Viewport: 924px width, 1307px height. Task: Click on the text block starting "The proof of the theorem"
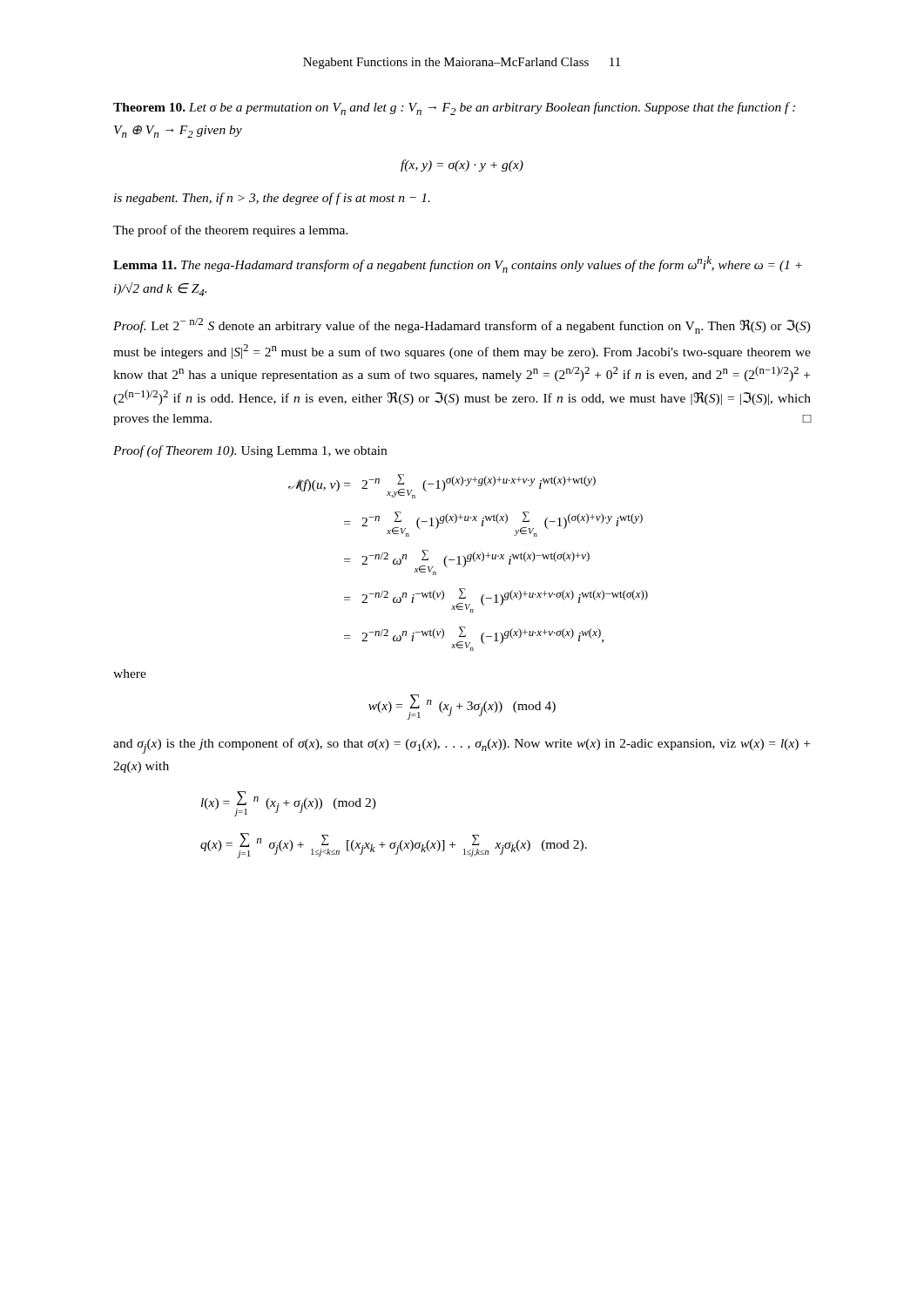coord(231,230)
